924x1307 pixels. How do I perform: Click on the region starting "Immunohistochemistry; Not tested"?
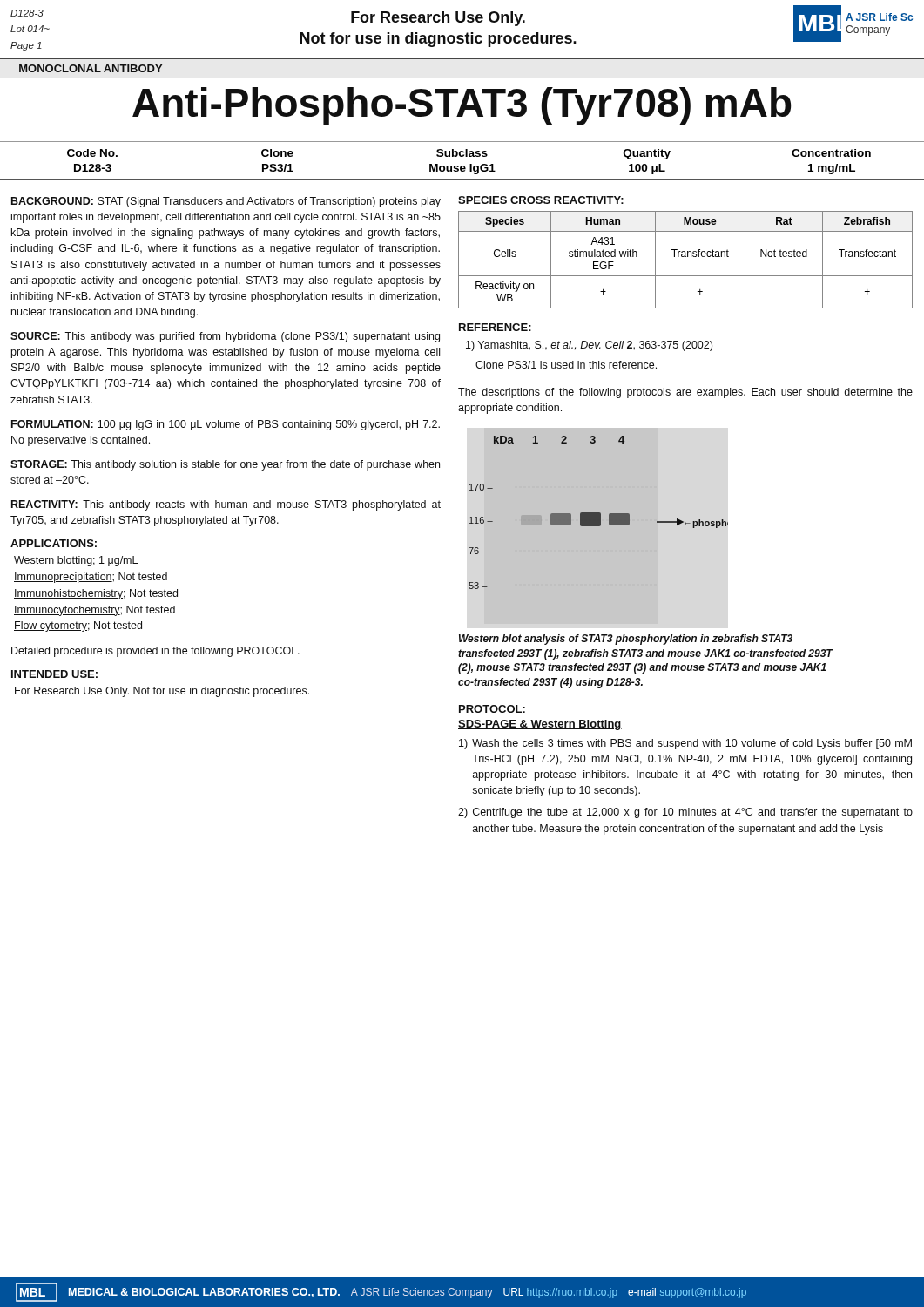96,593
